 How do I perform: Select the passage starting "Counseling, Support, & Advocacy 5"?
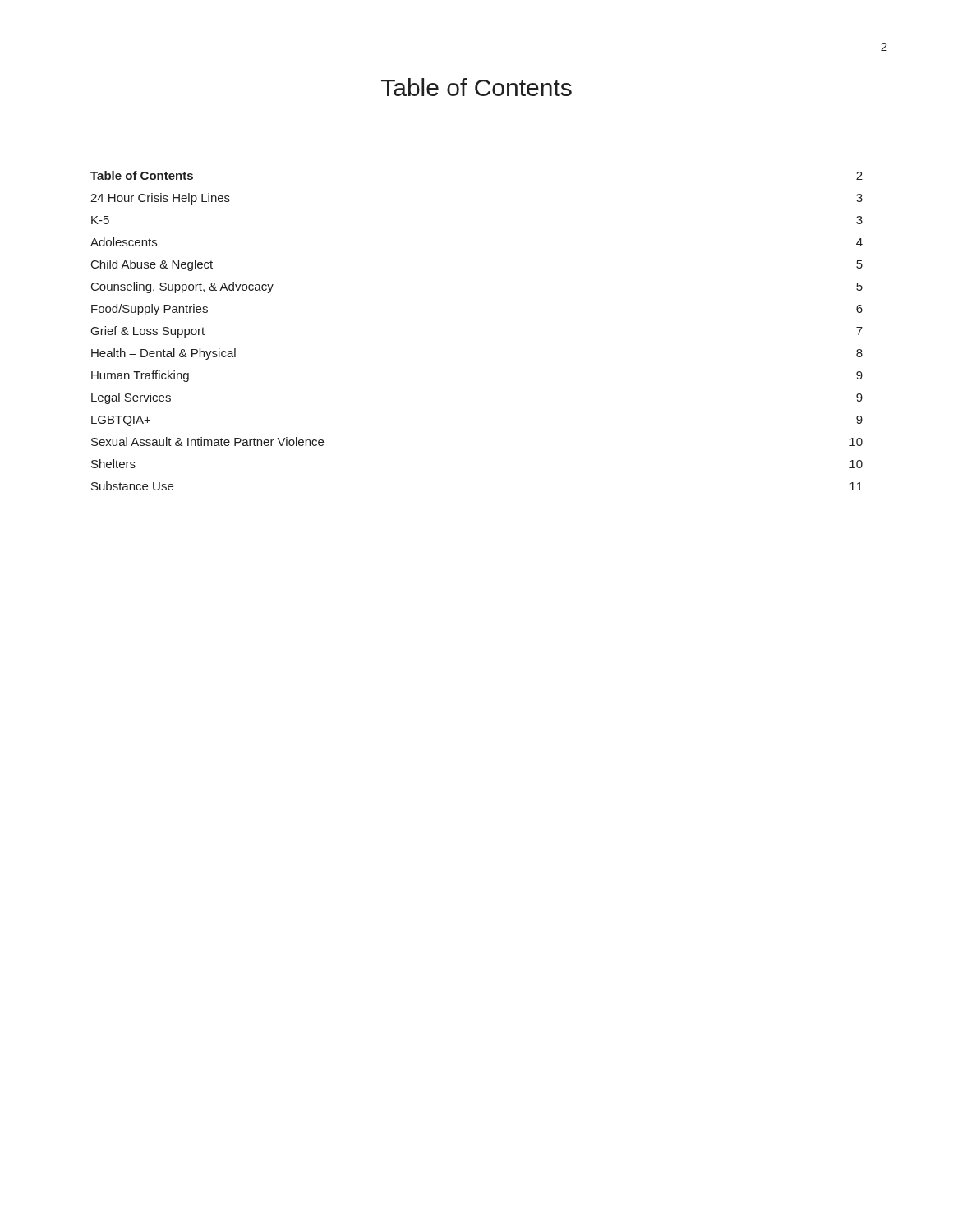[x=183, y=287]
